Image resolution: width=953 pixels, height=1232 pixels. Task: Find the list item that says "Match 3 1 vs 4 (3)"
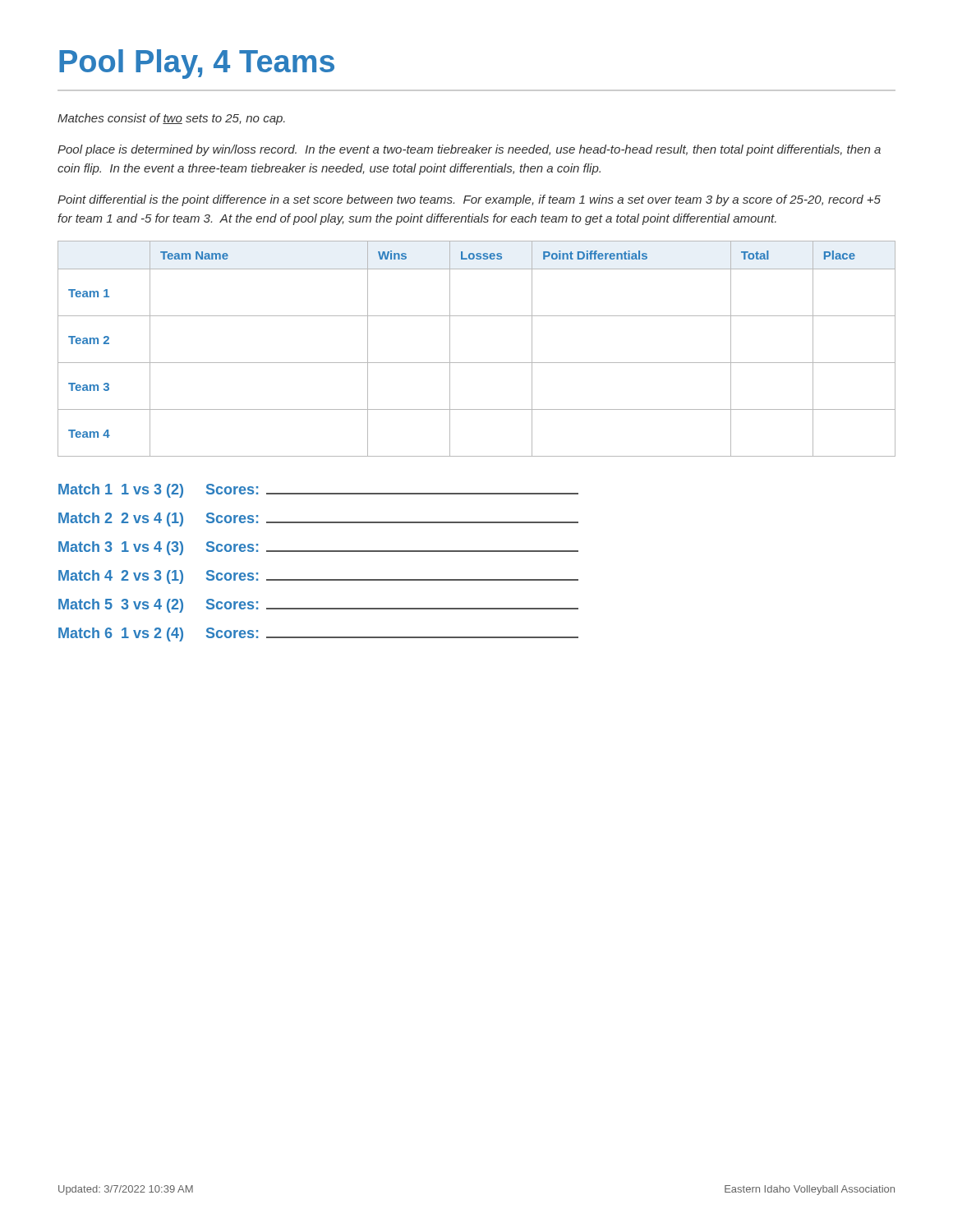pos(476,548)
